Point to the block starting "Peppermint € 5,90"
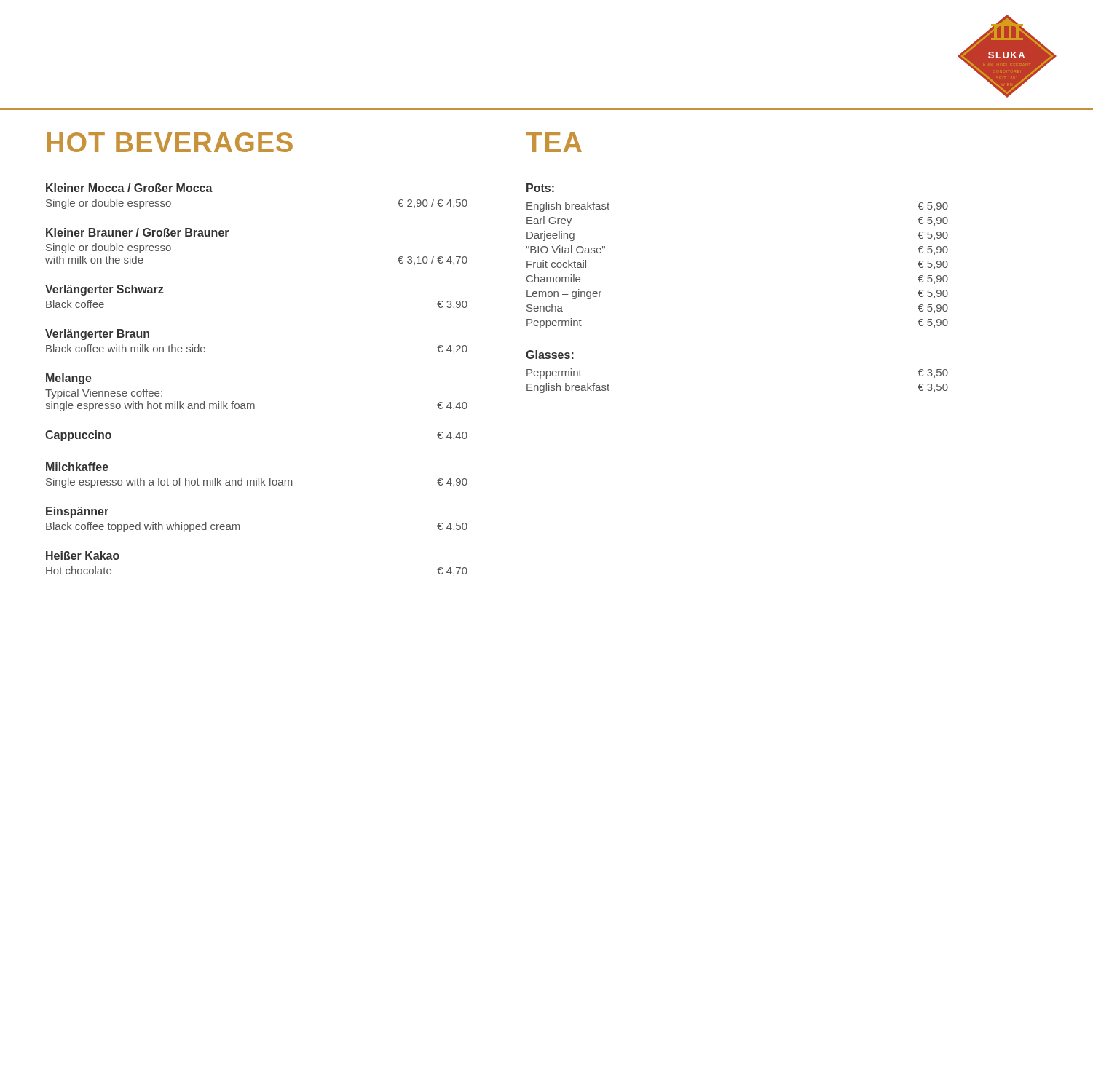Screen dimensions: 1092x1093 click(552, 323)
